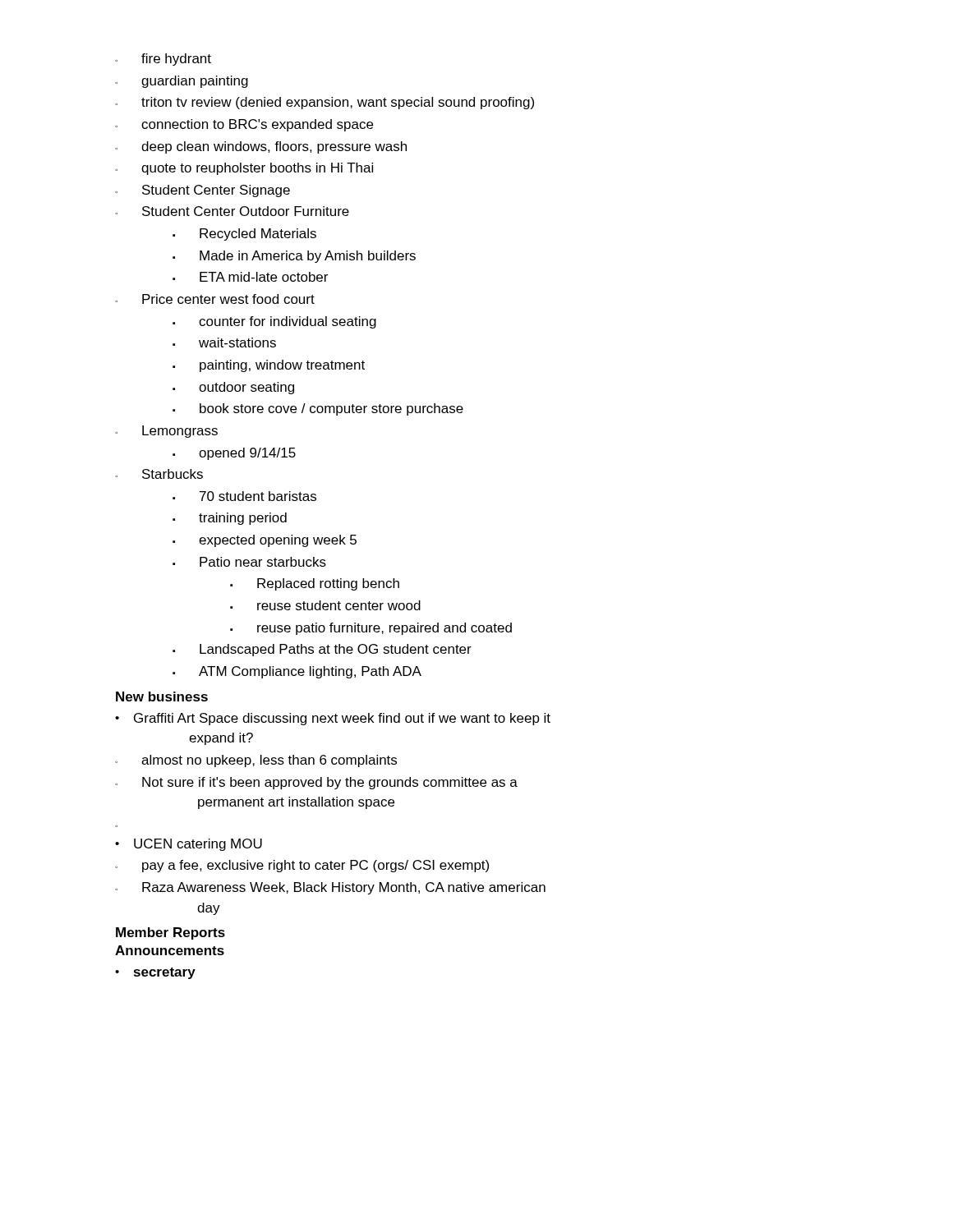The height and width of the screenshot is (1232, 953).
Task: Where does it say "▪ ATM Compliance lighting, Path ADA"?
Action: (x=297, y=672)
